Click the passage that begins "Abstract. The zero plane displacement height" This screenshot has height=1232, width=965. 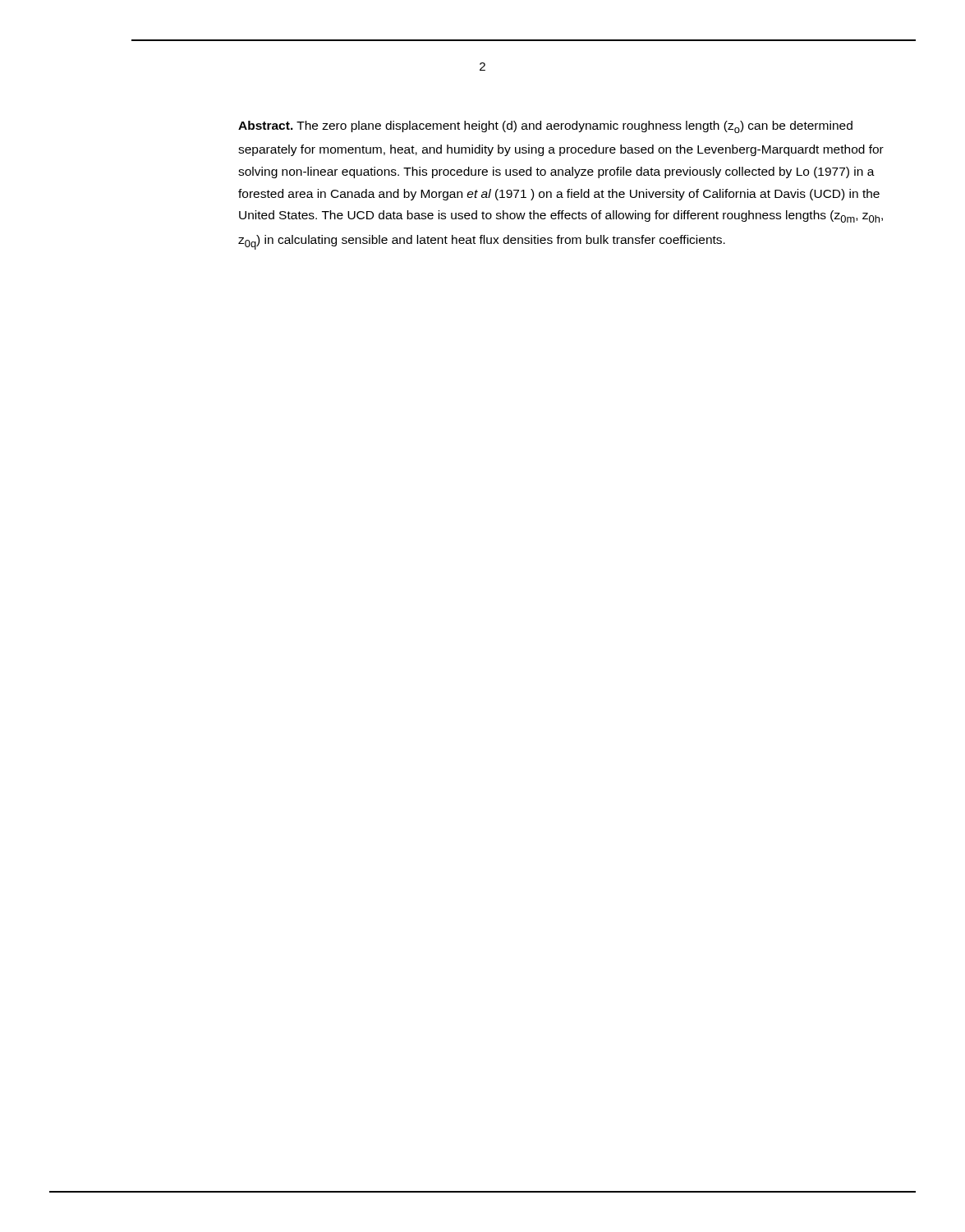pyautogui.click(x=565, y=184)
